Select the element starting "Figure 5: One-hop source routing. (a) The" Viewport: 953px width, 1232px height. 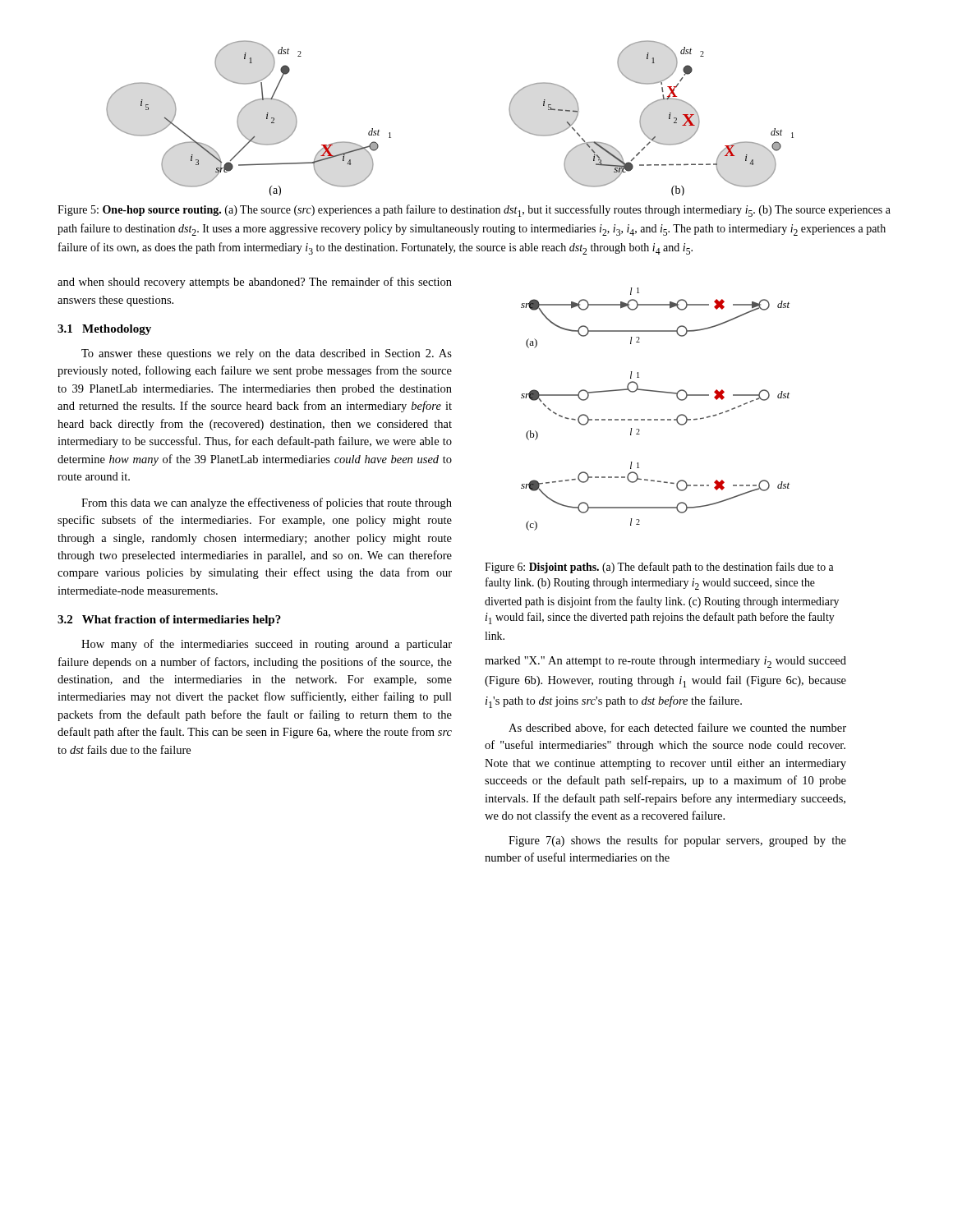(x=474, y=230)
